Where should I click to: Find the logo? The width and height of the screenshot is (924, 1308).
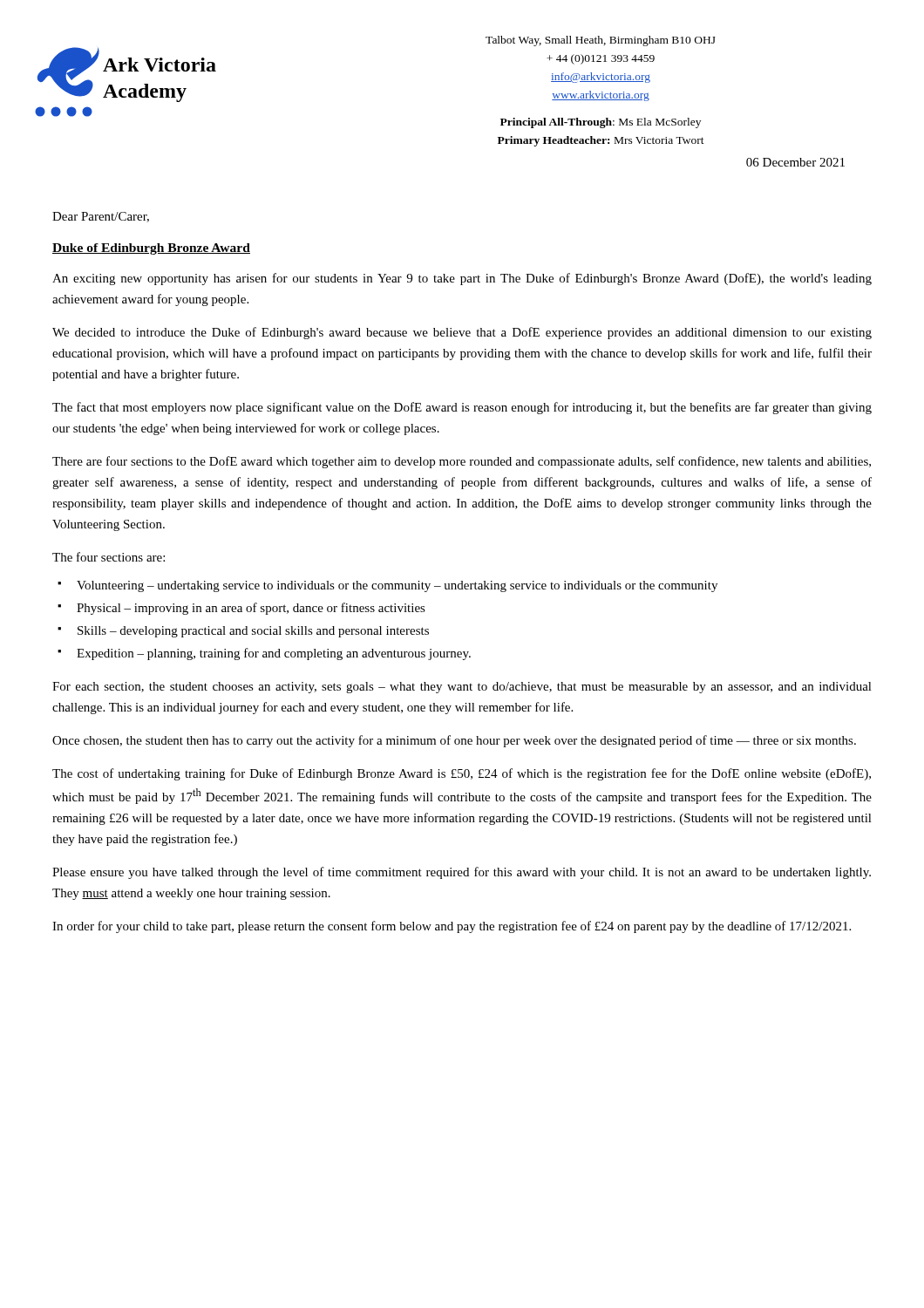coord(155,85)
